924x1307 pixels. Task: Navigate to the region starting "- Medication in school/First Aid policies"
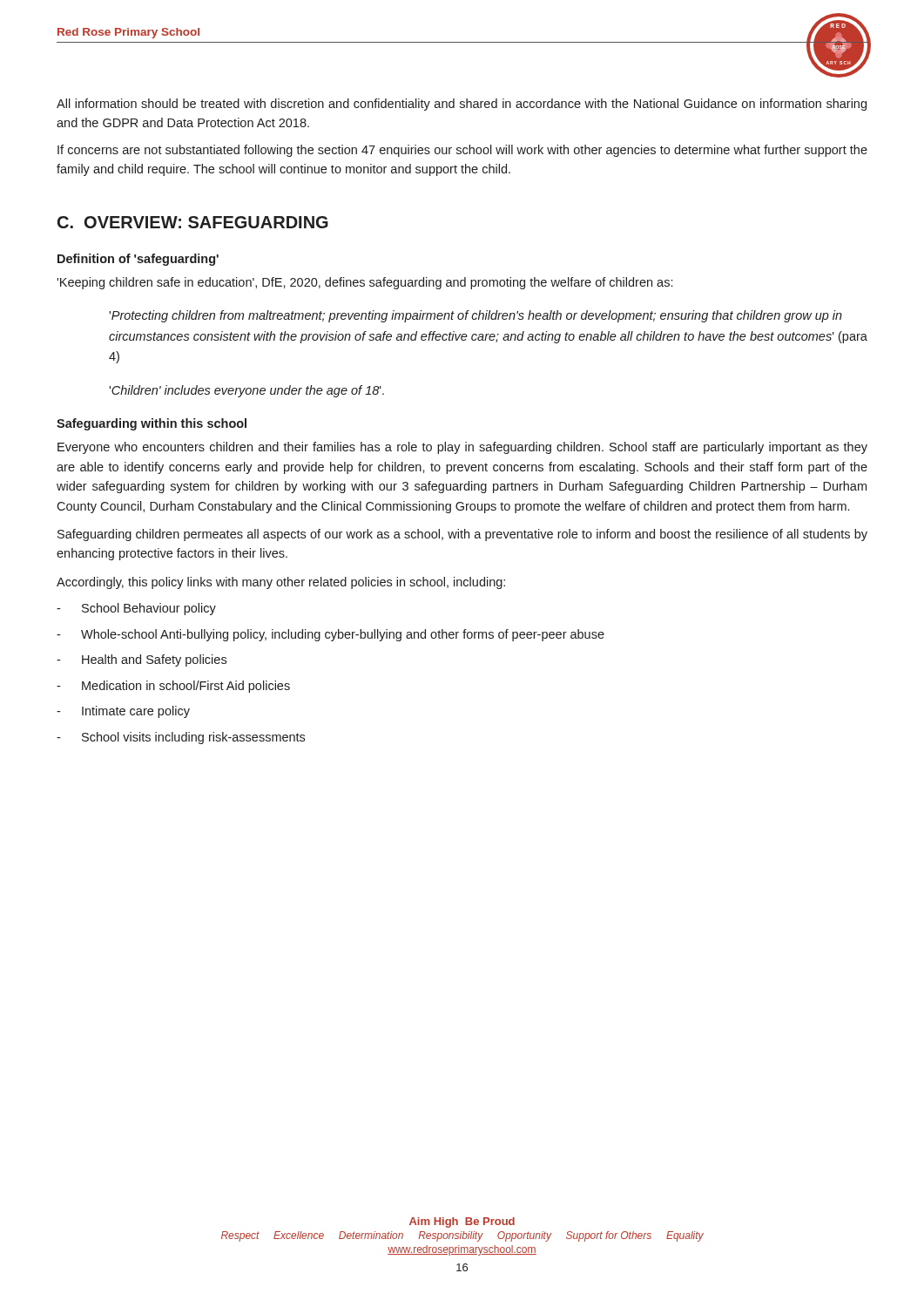pos(173,686)
